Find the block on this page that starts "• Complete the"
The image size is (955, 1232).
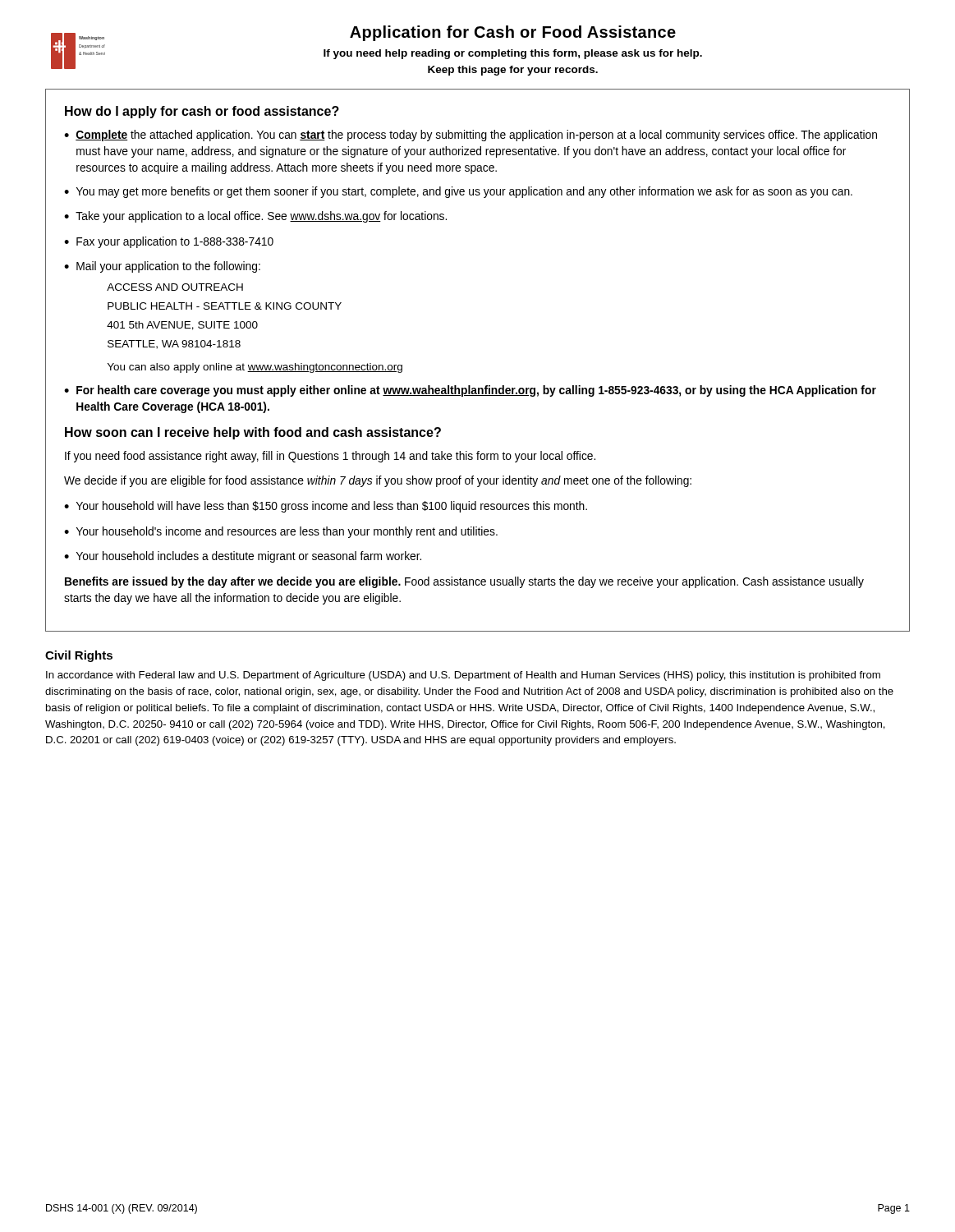[478, 152]
